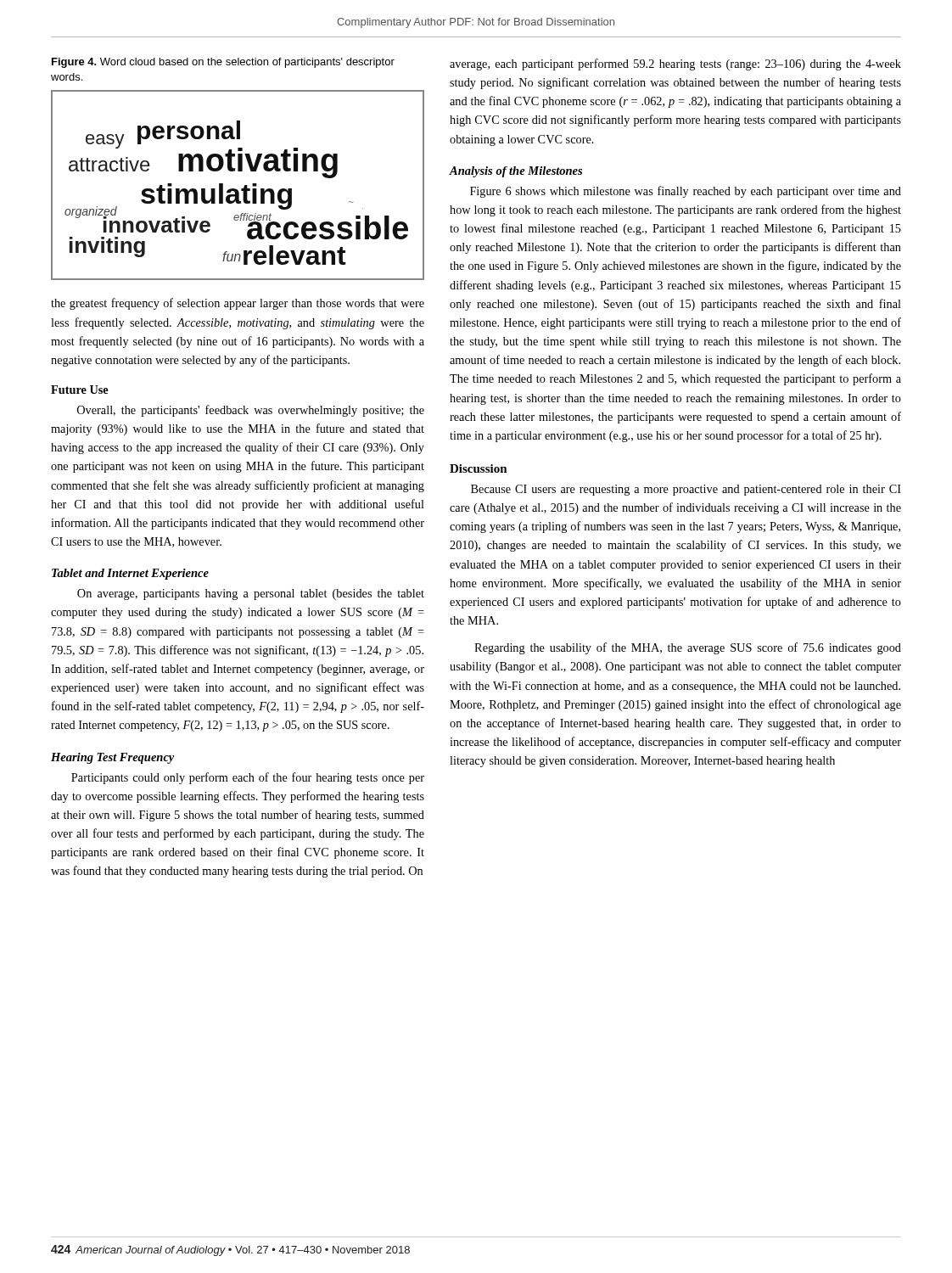Navigate to the text starting "Future Use"

click(80, 390)
